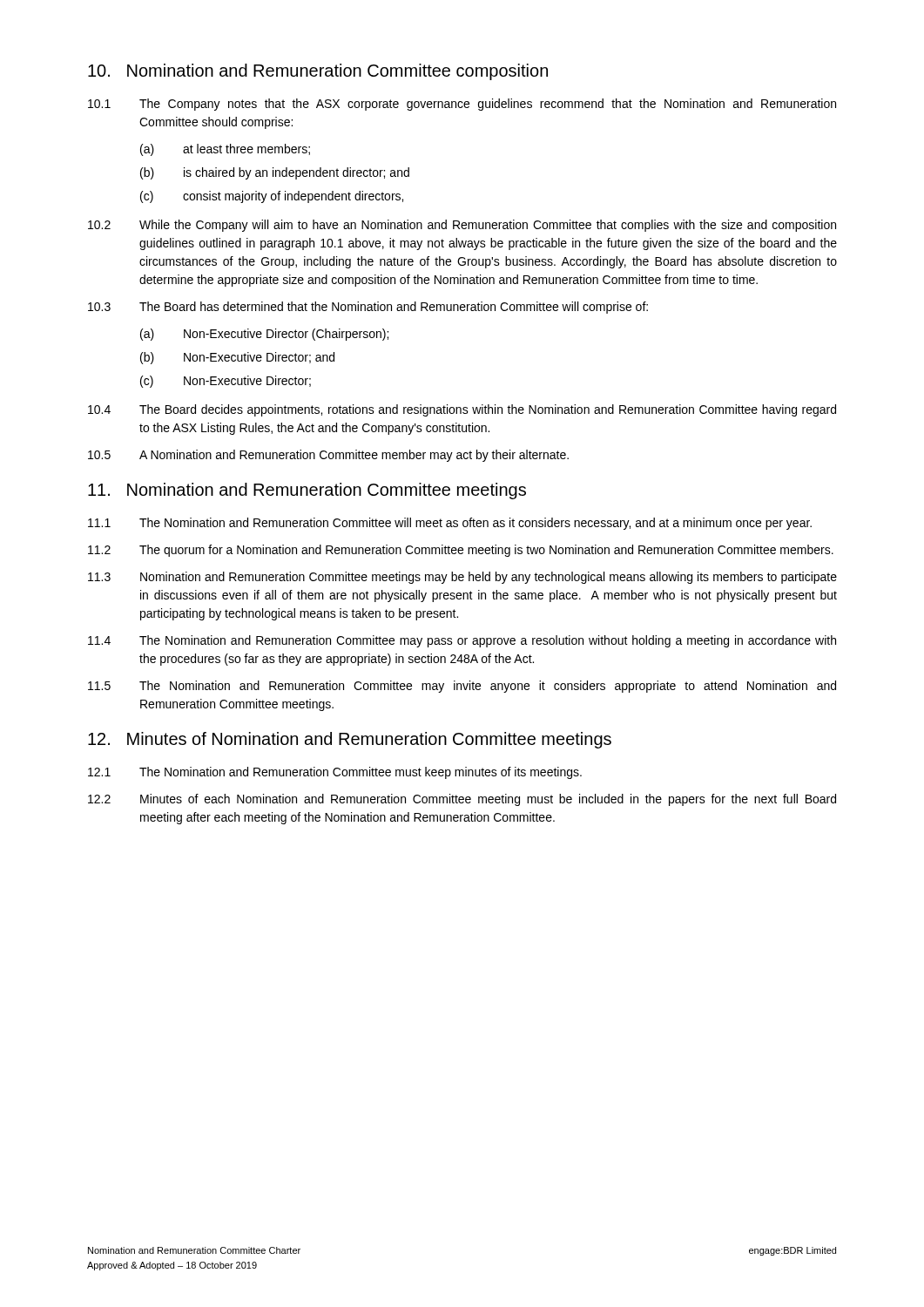Where is the section header that starts "12. Minutes of"?

[x=349, y=739]
